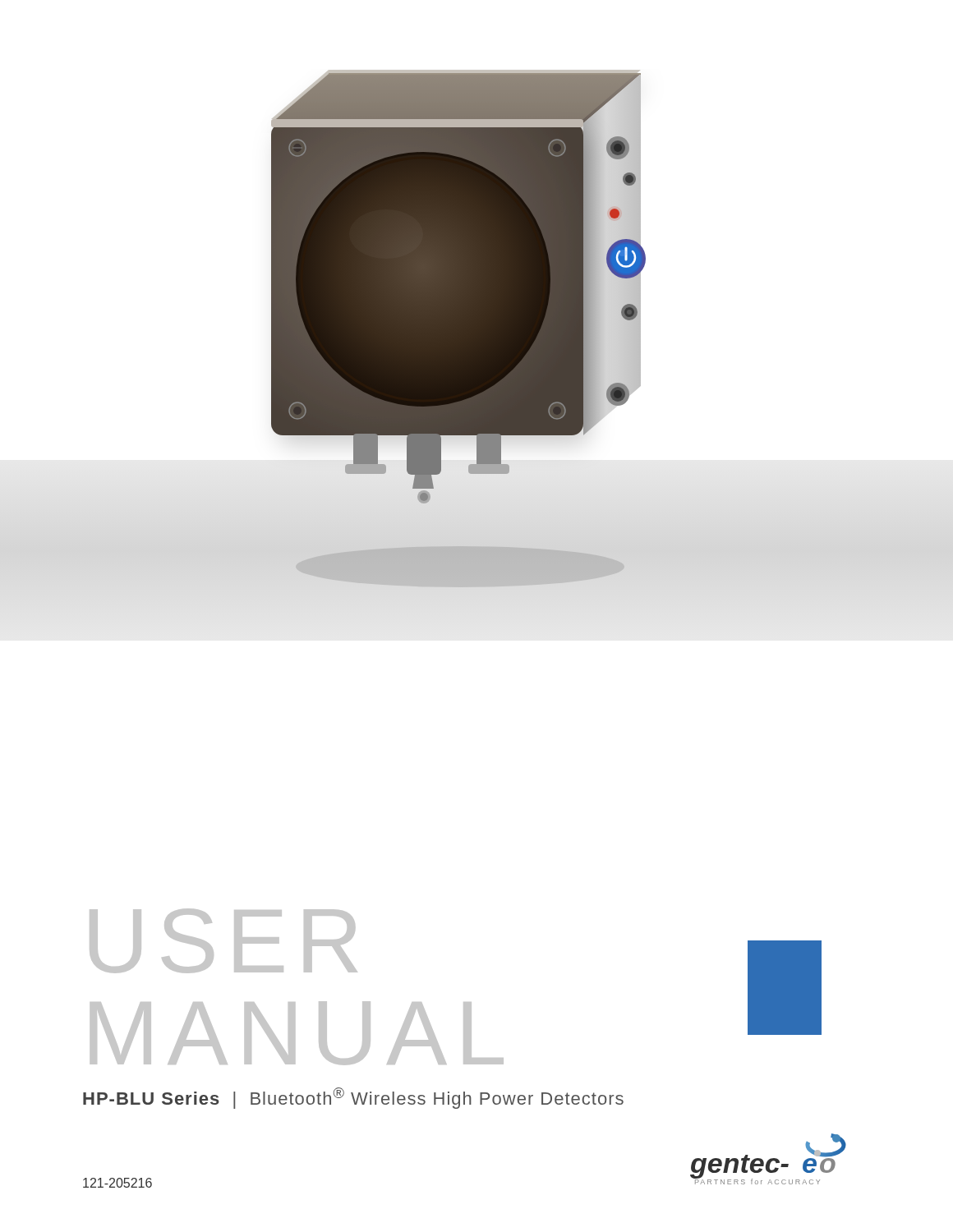Click where it says "HP-BLU Series | Bluetooth® Wireless High Power Detectors"
The width and height of the screenshot is (953, 1232).
point(353,1097)
